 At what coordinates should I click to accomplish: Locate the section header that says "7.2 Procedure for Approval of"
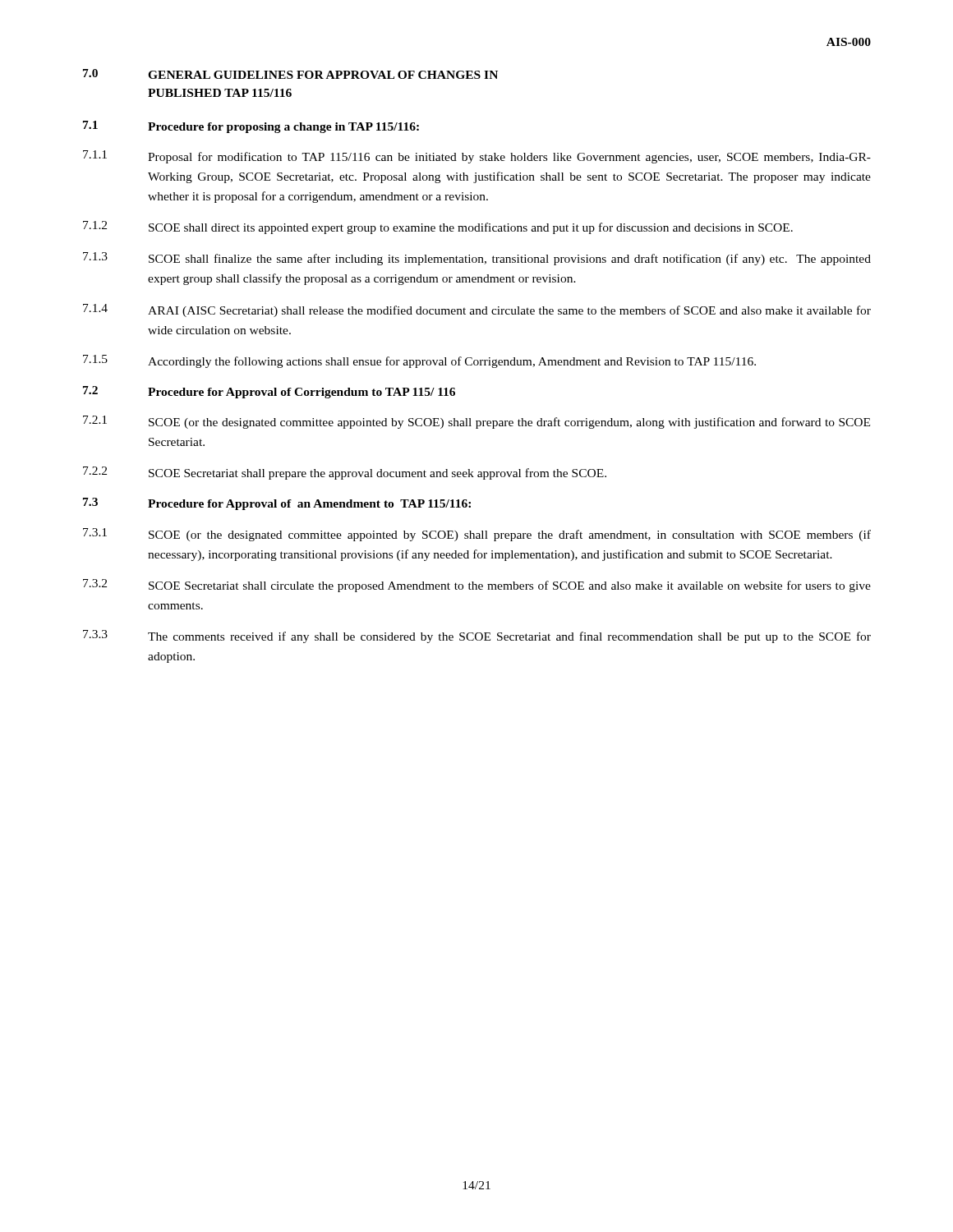click(269, 392)
